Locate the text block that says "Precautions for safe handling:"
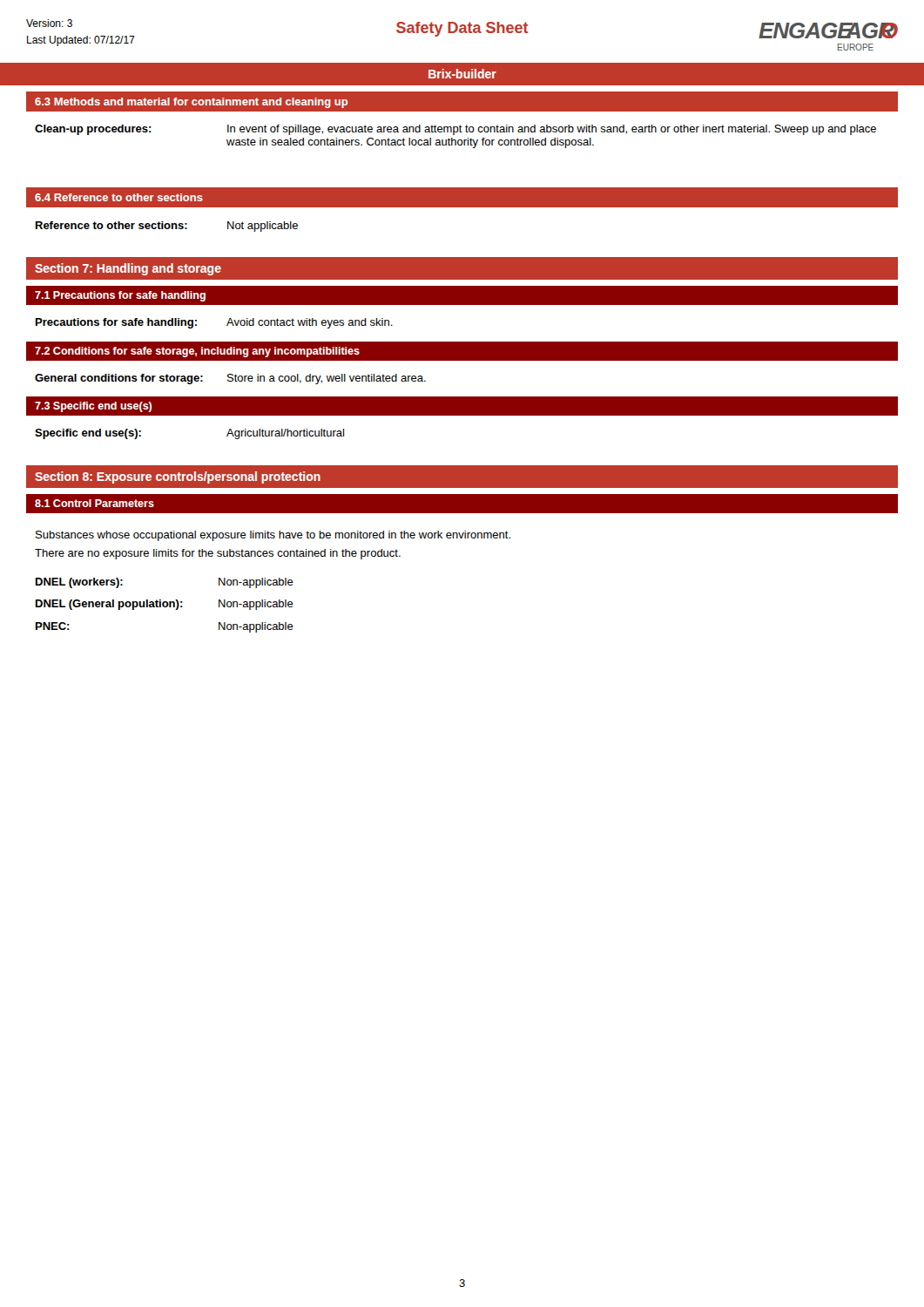924x1307 pixels. [115, 323]
